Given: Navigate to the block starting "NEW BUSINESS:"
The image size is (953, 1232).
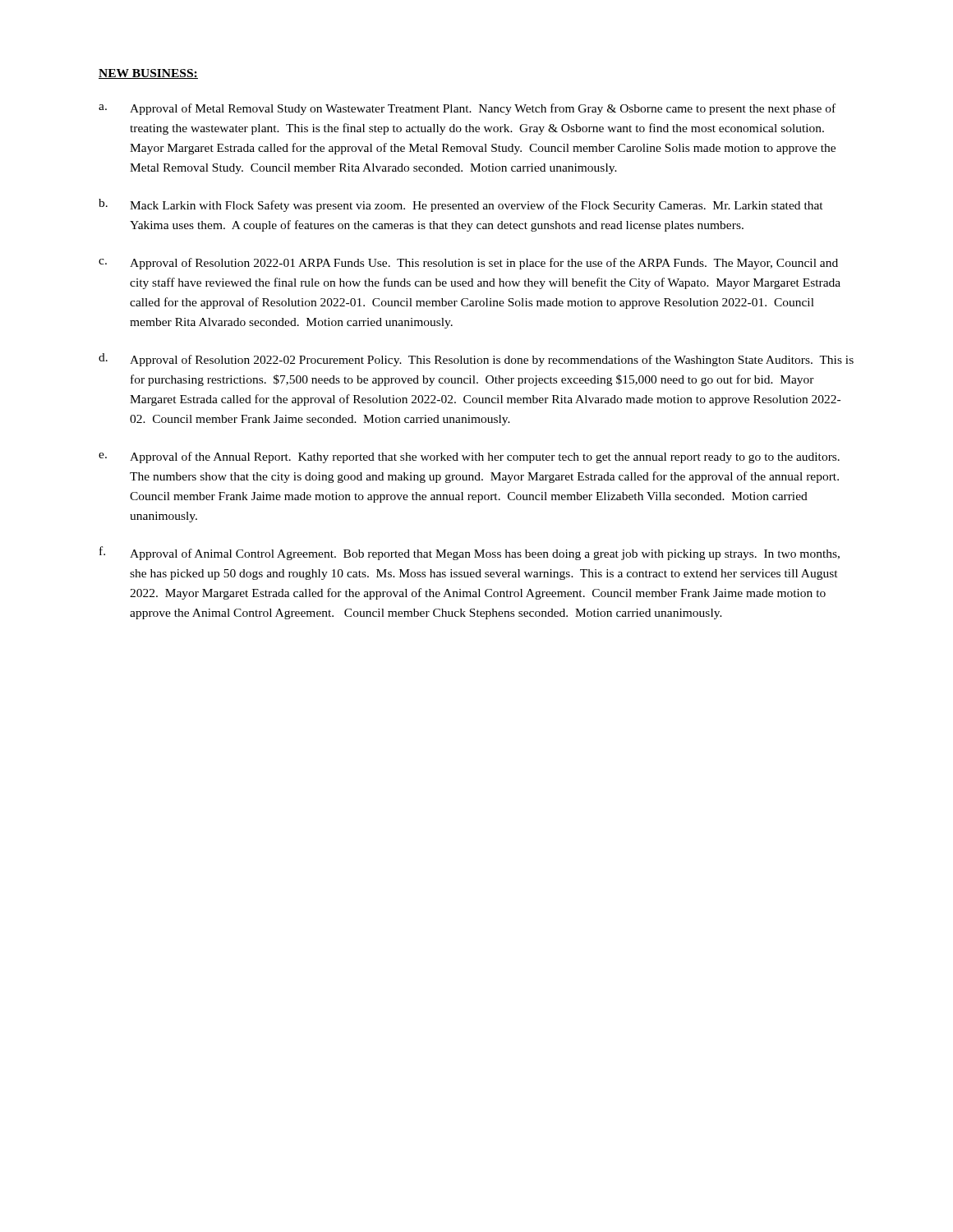Looking at the screenshot, I should coord(148,73).
